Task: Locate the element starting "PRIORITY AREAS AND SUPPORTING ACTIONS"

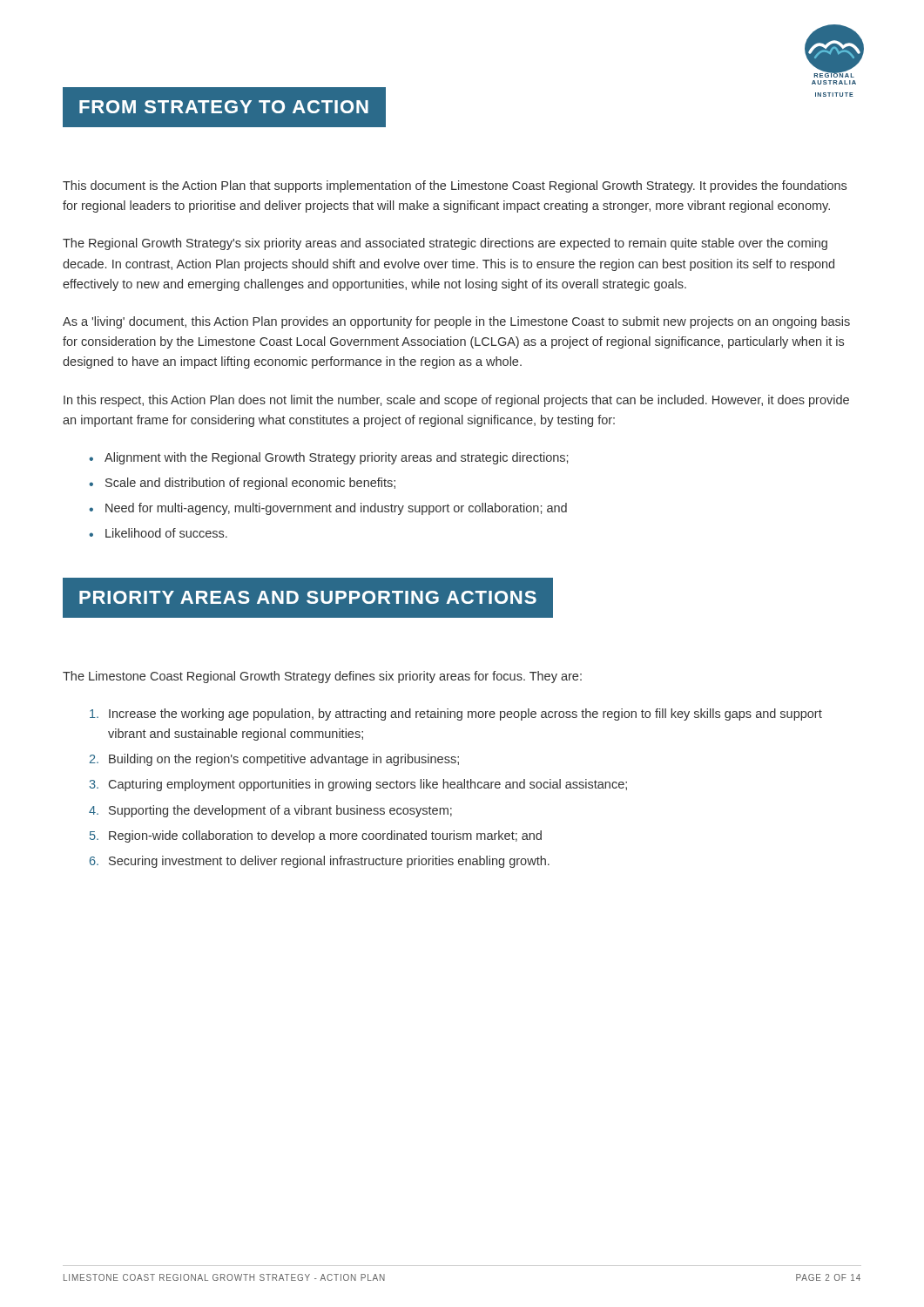Action: pos(308,597)
